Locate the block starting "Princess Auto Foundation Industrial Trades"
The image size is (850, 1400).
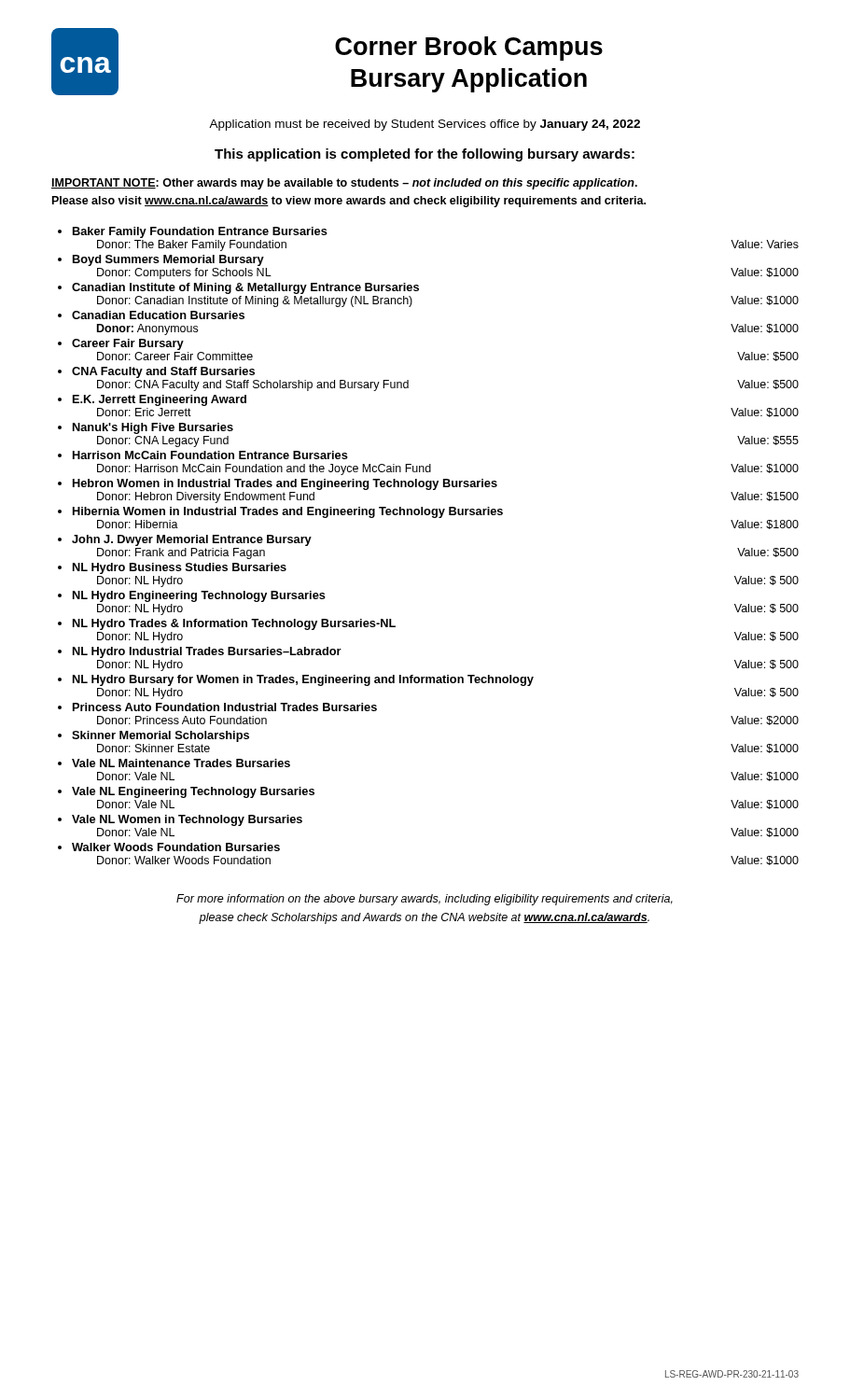(x=225, y=707)
